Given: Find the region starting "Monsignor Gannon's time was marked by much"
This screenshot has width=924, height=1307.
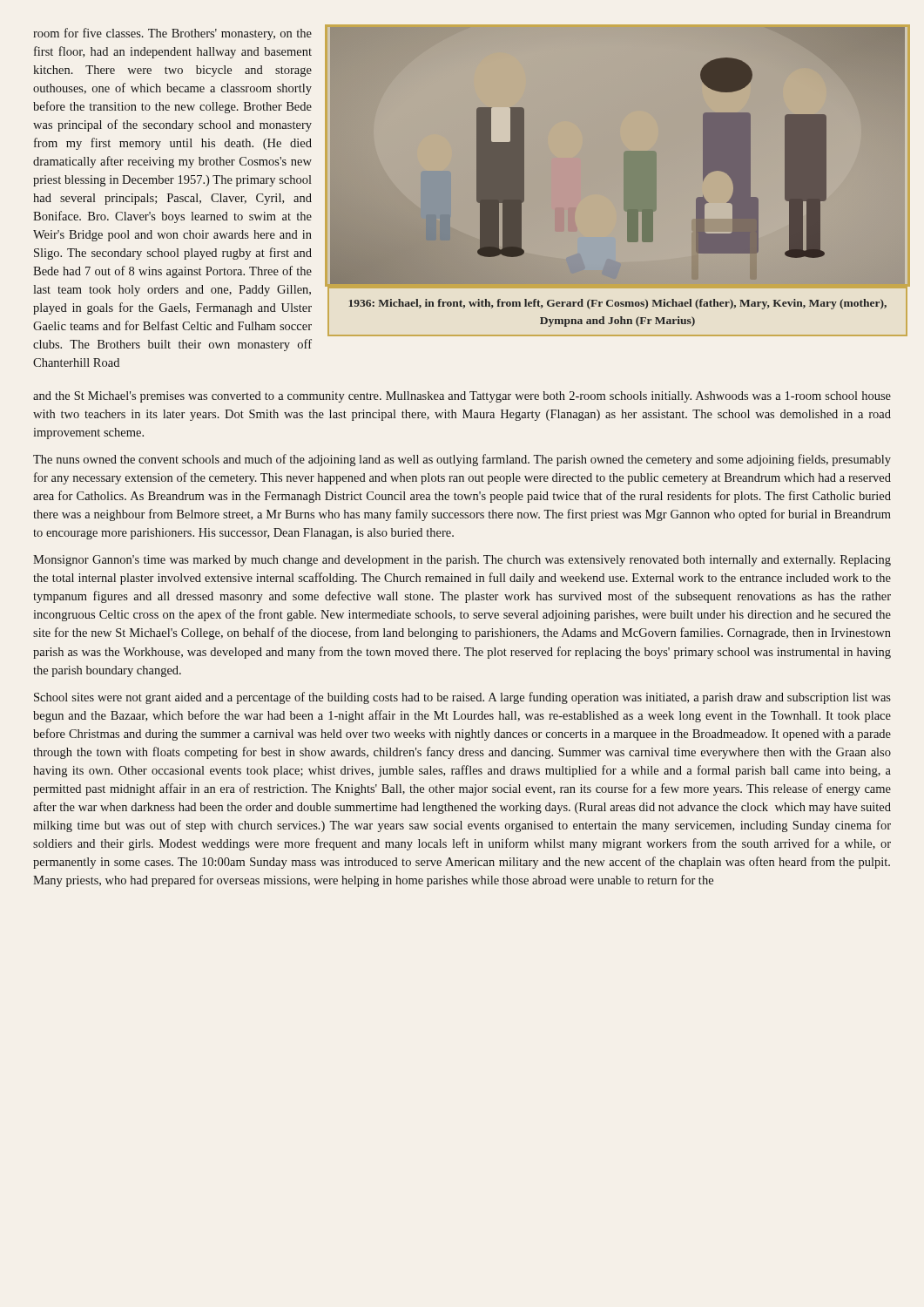Looking at the screenshot, I should 462,615.
